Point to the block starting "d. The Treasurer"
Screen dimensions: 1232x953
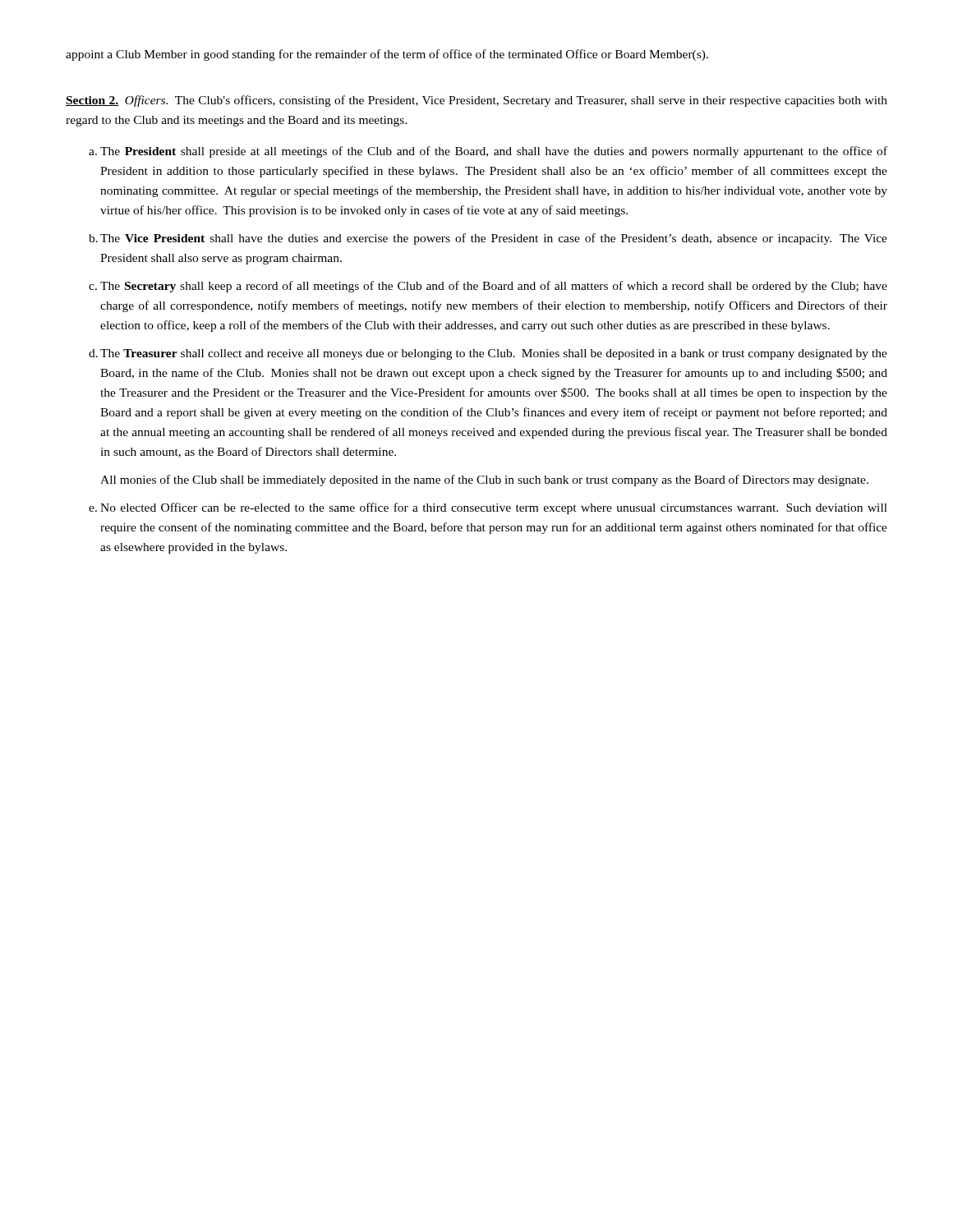click(x=476, y=417)
